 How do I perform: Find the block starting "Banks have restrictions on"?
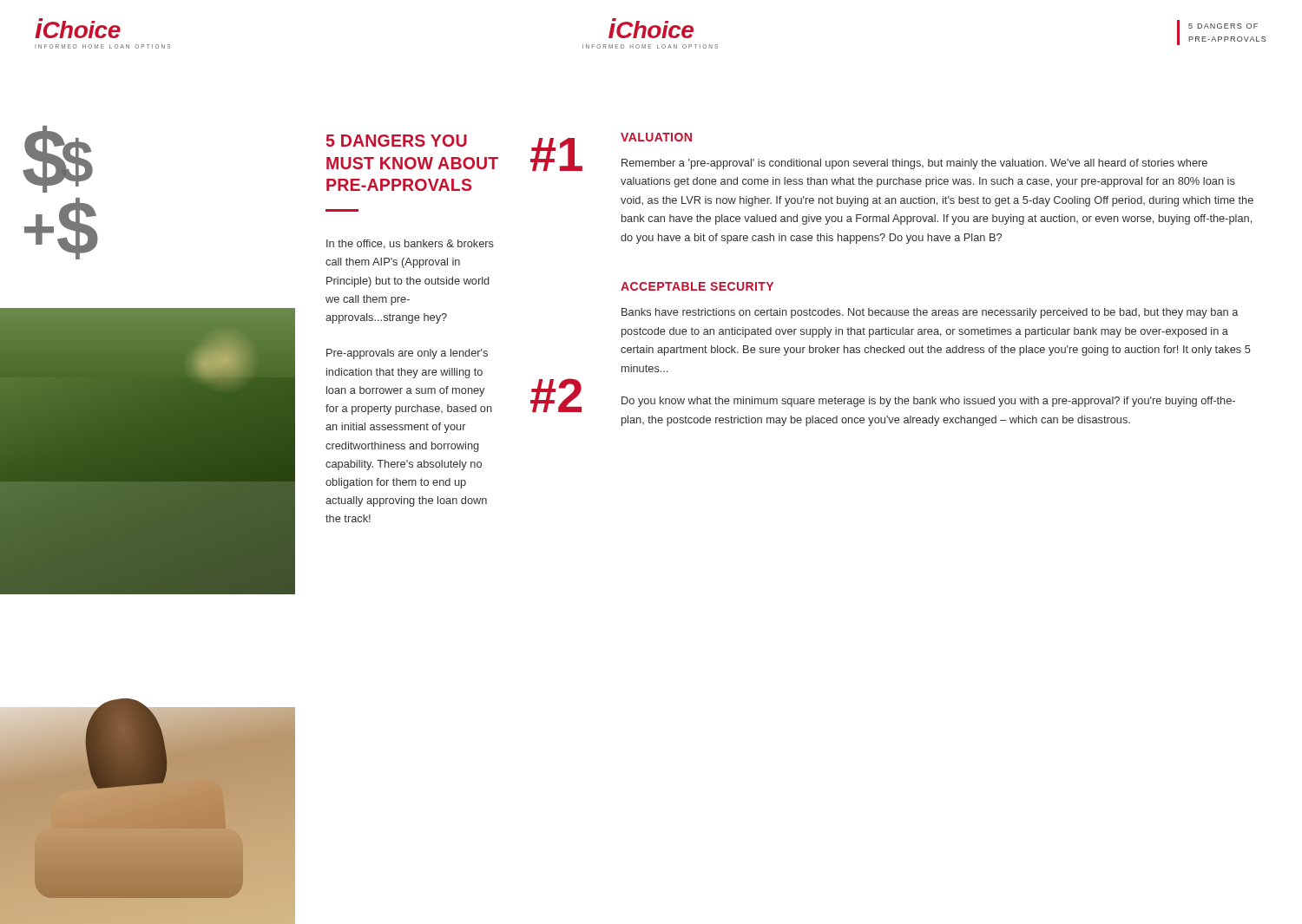936,340
